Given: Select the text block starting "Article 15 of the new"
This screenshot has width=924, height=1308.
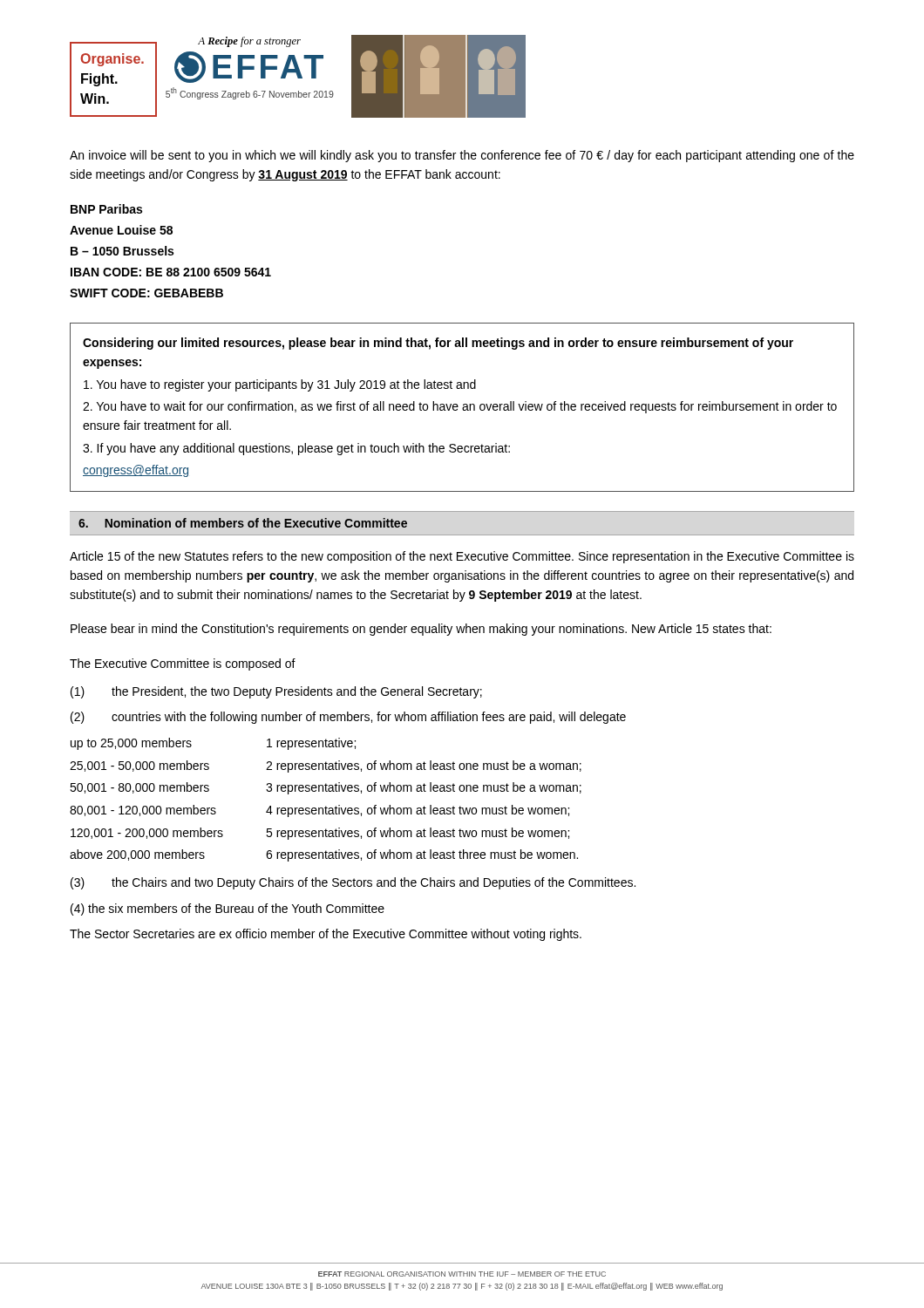Looking at the screenshot, I should (462, 575).
